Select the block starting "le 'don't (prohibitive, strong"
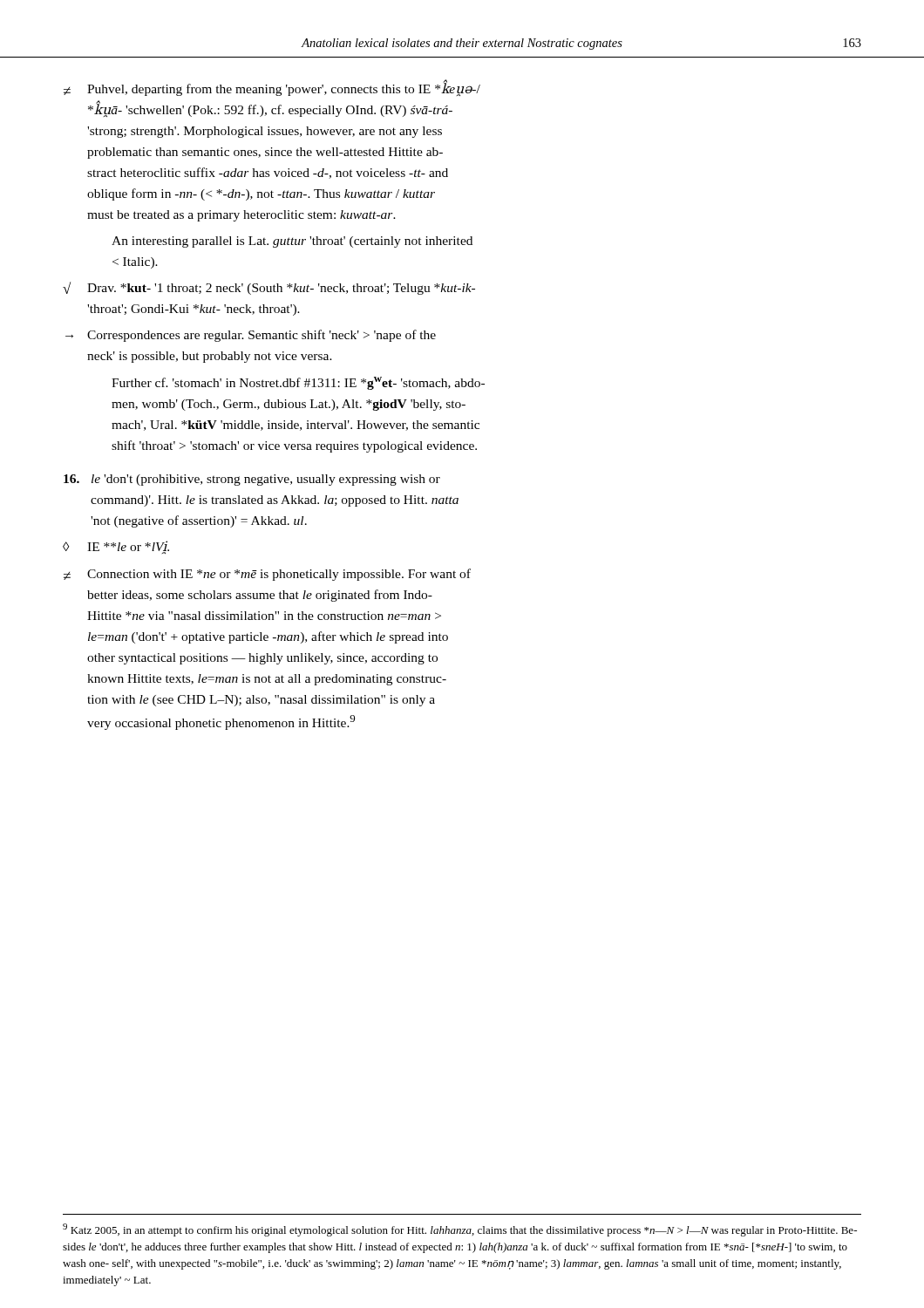 462,500
